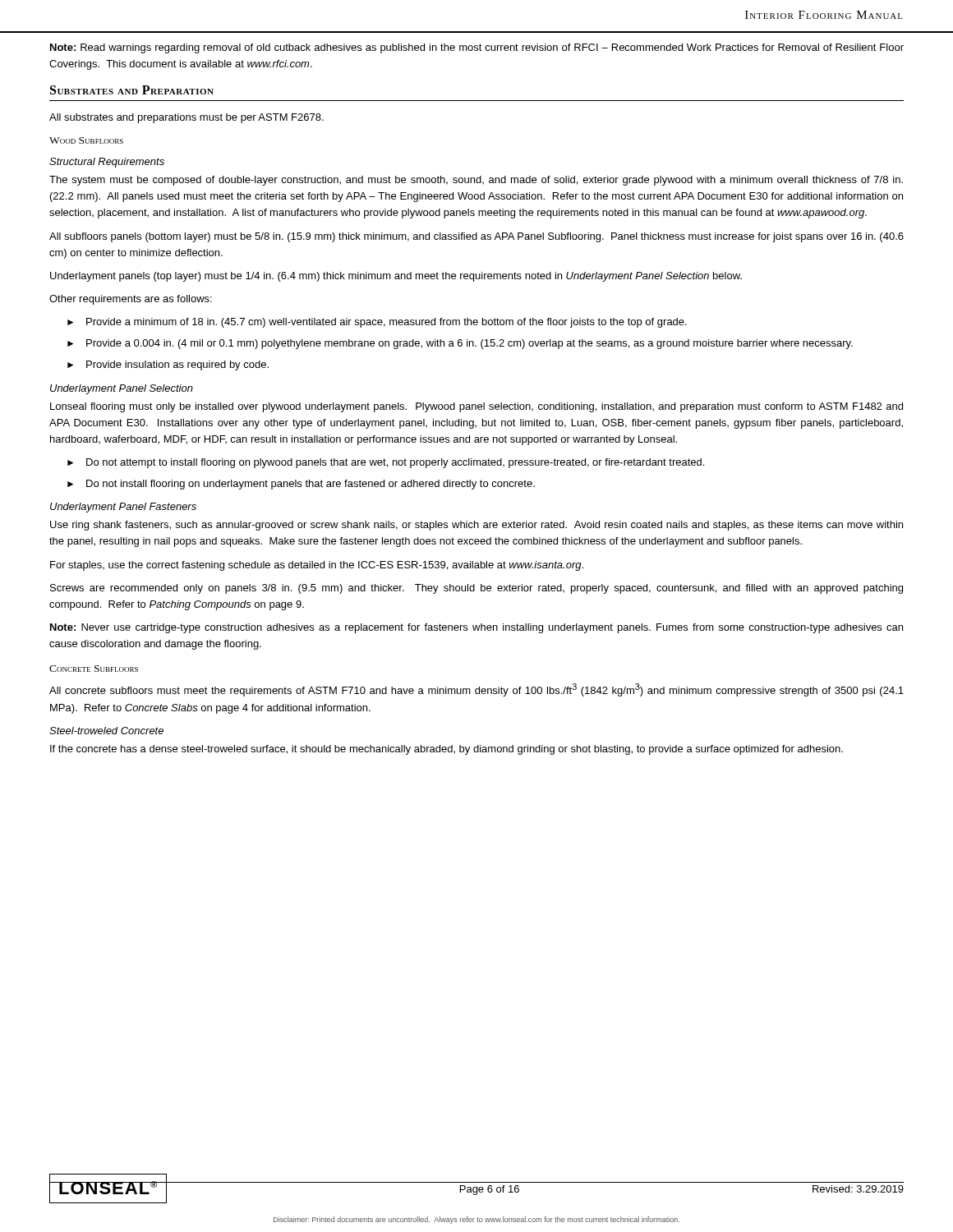
Task: Select the text block with the text "Lonseal flooring must only be installed over plywood"
Action: [476, 422]
